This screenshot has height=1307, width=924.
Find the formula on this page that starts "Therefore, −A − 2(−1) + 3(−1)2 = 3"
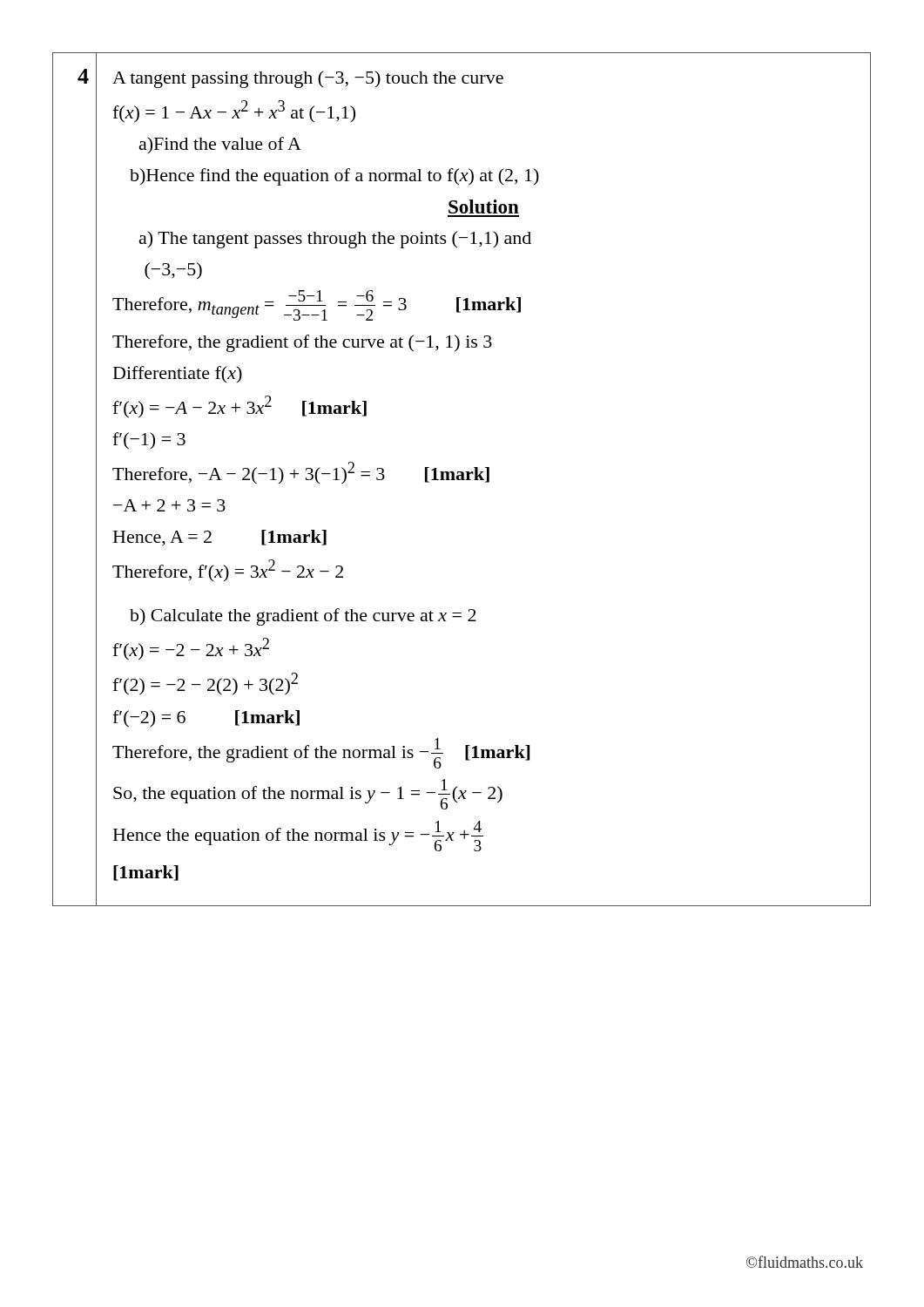(483, 472)
